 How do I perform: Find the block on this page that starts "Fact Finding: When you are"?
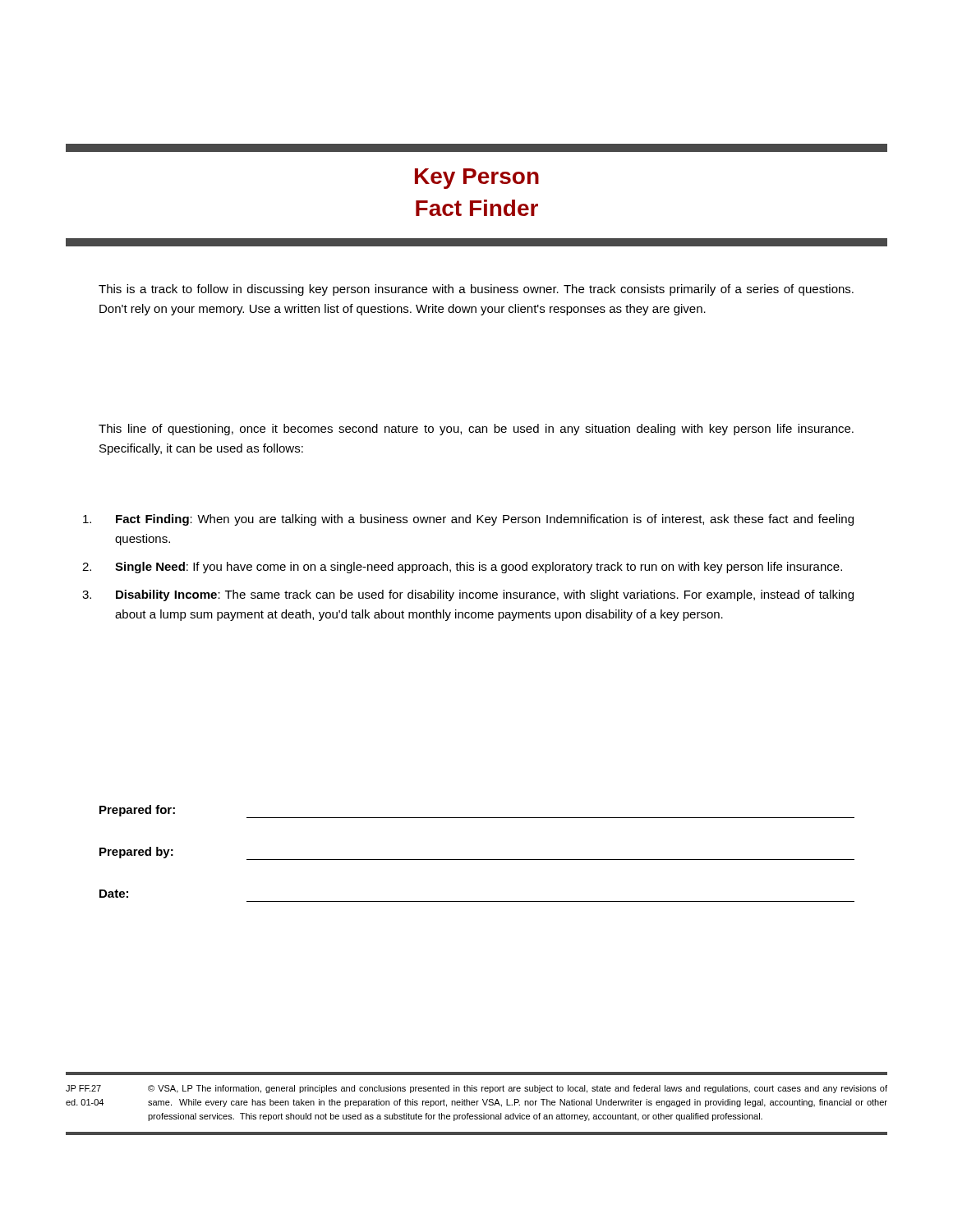(468, 529)
